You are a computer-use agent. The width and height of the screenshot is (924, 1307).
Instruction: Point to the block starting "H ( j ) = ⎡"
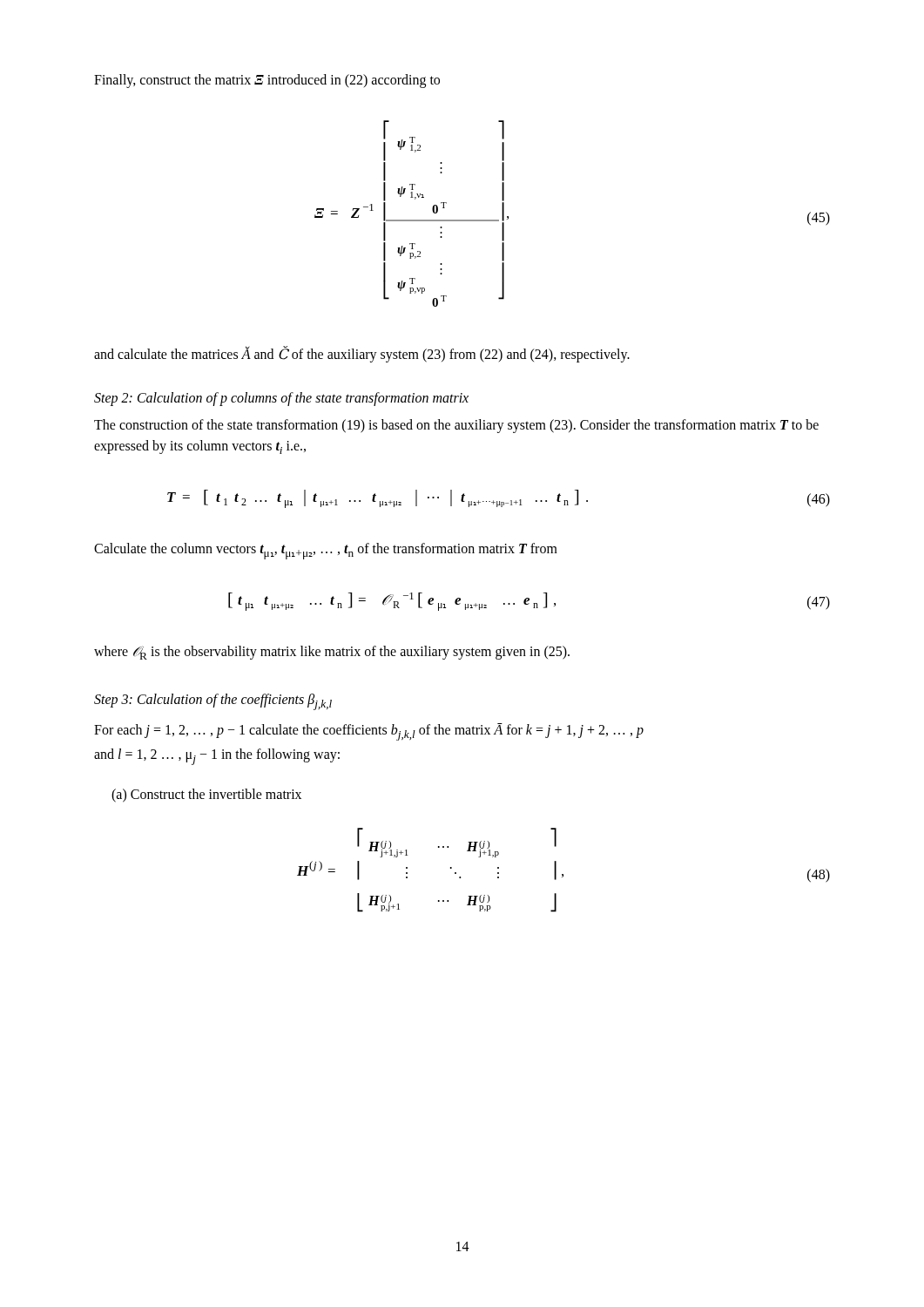[555, 873]
